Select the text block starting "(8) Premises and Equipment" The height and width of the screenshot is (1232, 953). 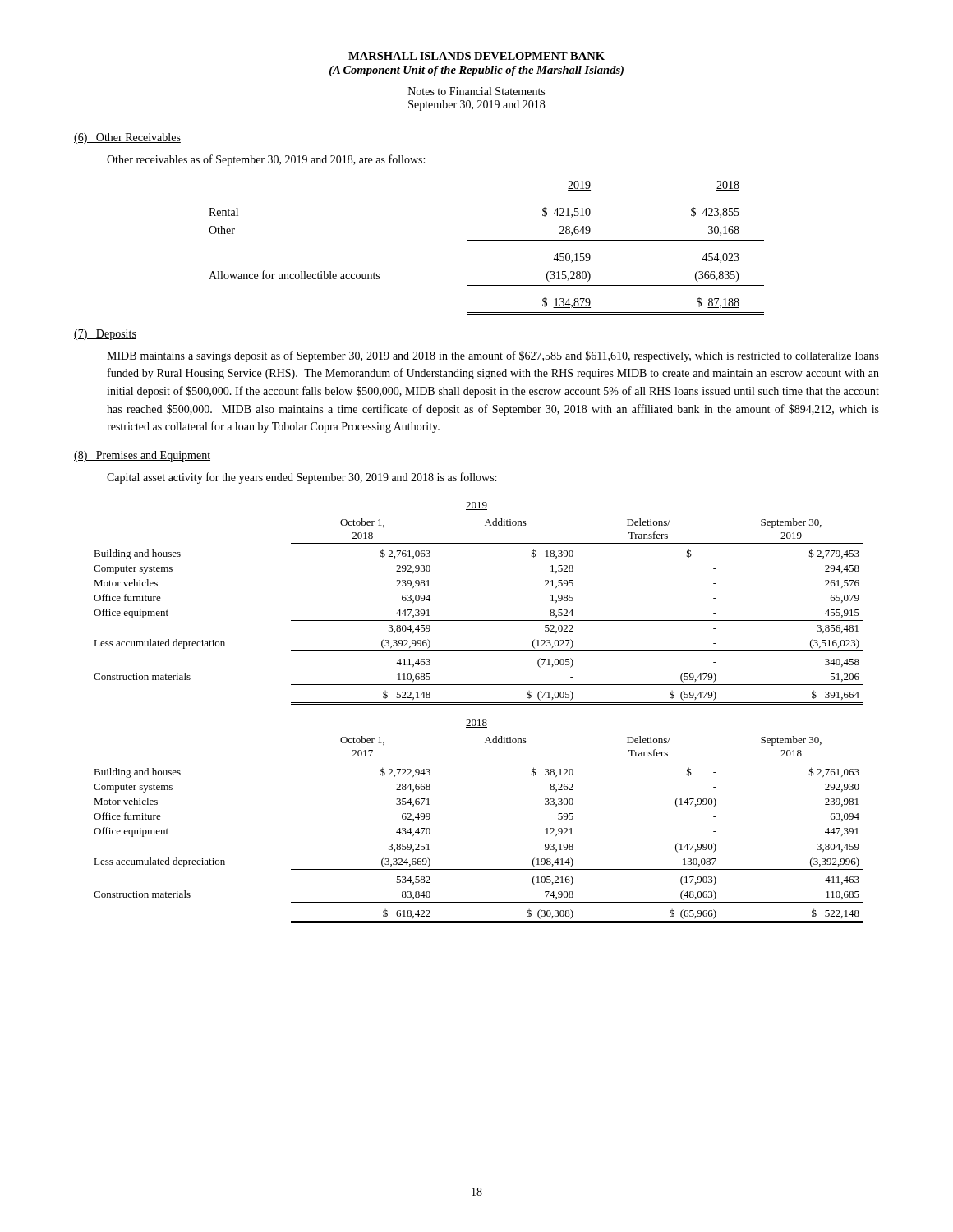142,456
